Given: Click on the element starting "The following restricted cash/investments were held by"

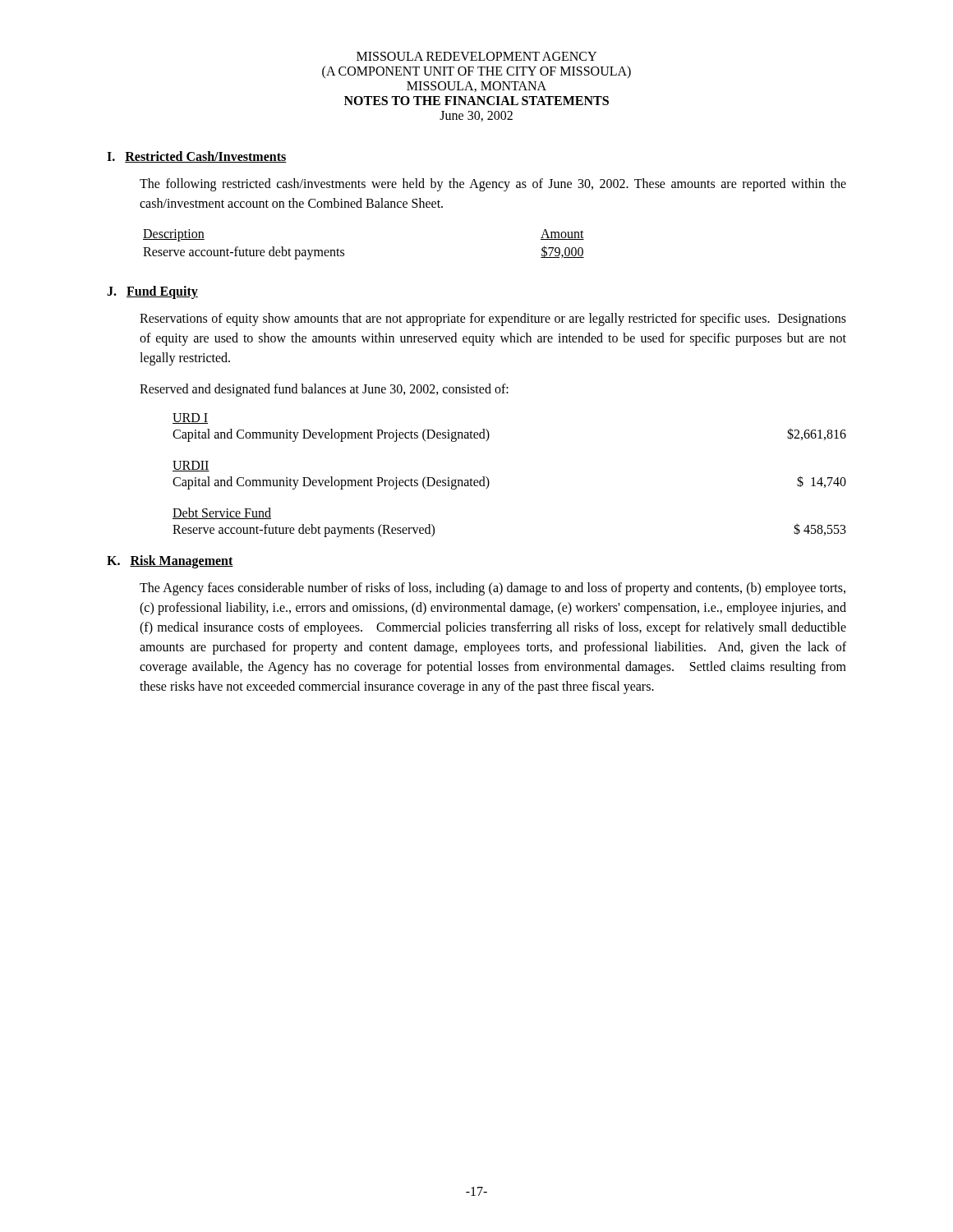Looking at the screenshot, I should tap(493, 193).
